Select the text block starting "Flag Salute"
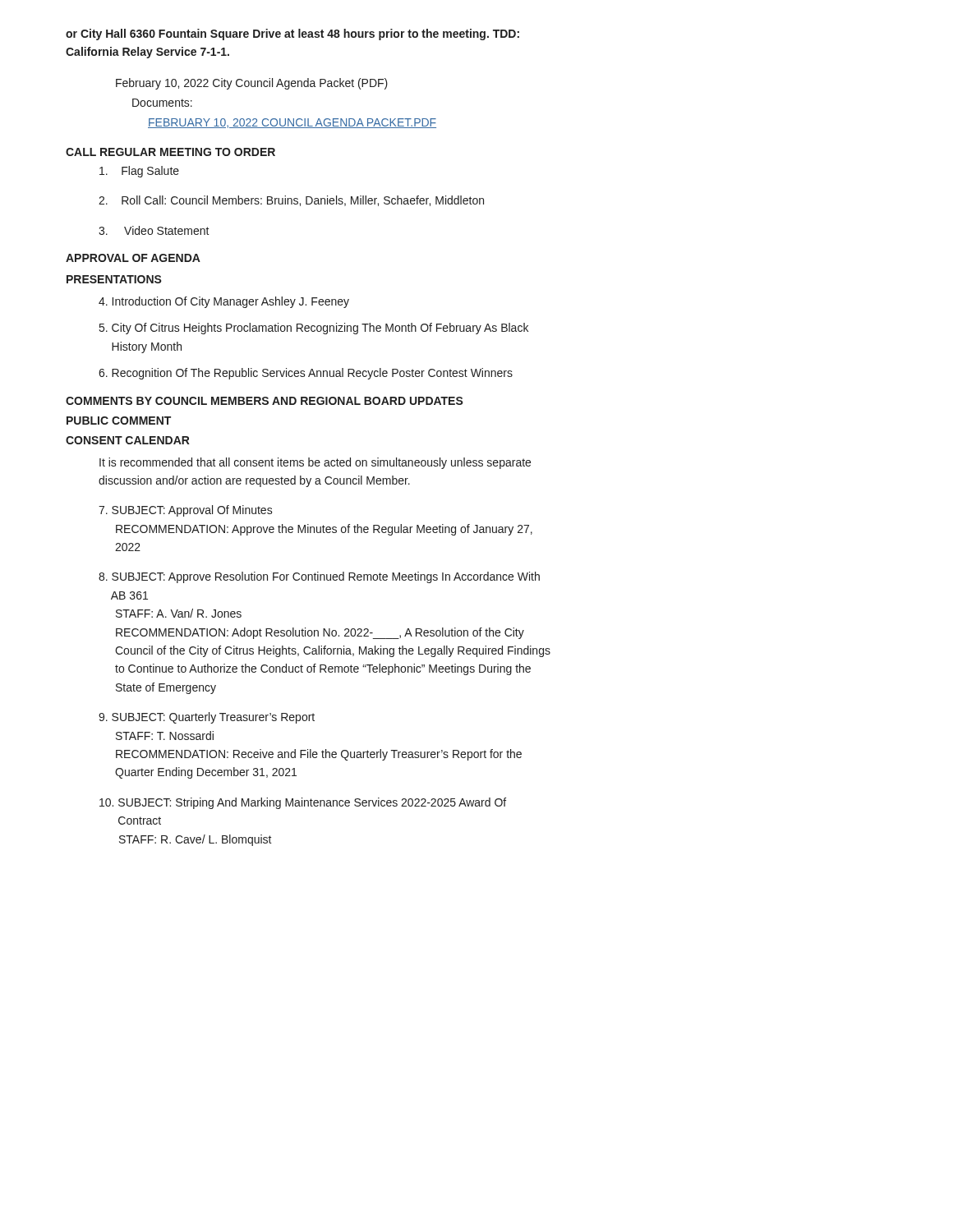The height and width of the screenshot is (1232, 953). (x=139, y=171)
